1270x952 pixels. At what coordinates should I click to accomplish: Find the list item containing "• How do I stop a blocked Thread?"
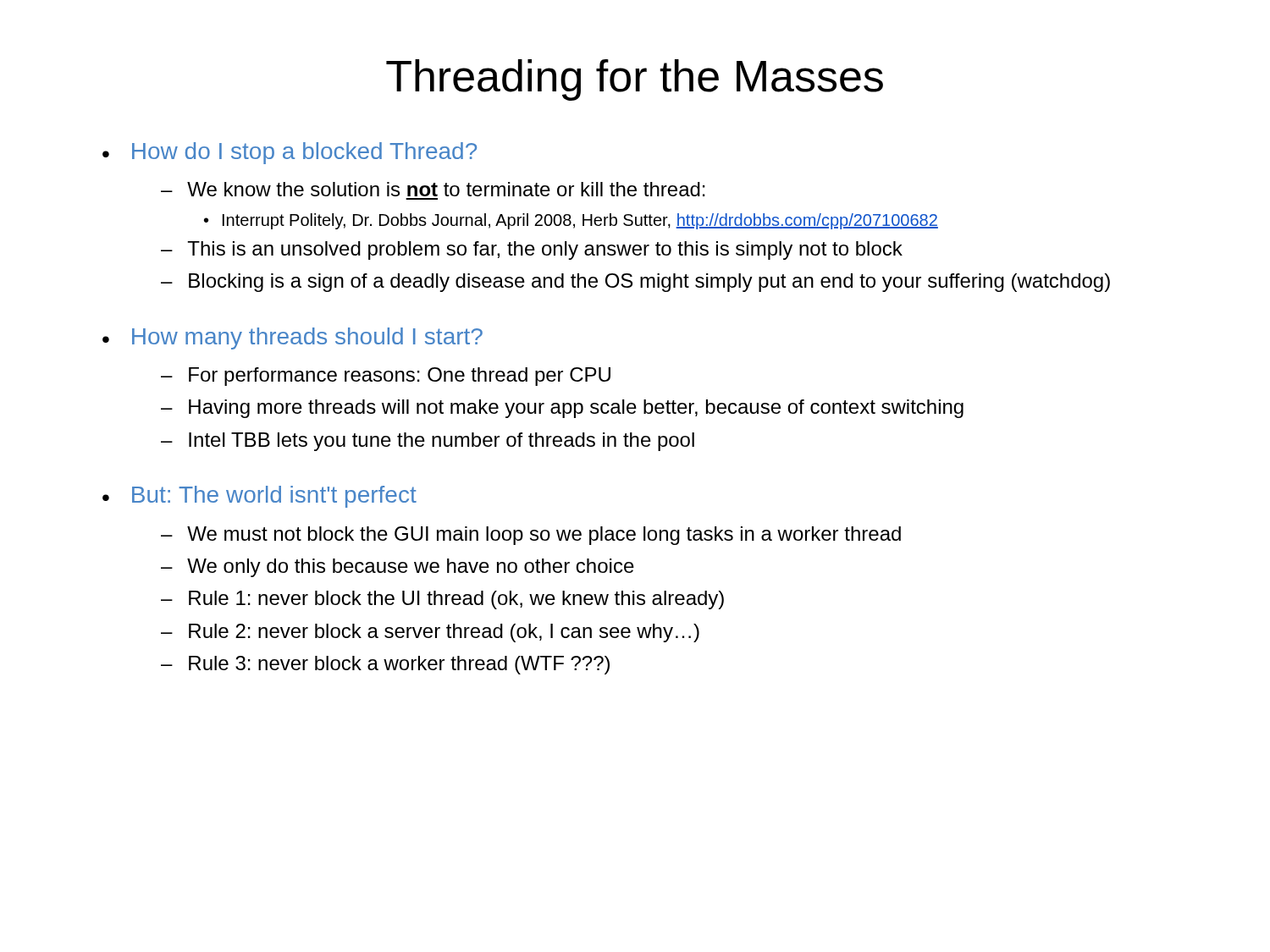point(290,152)
